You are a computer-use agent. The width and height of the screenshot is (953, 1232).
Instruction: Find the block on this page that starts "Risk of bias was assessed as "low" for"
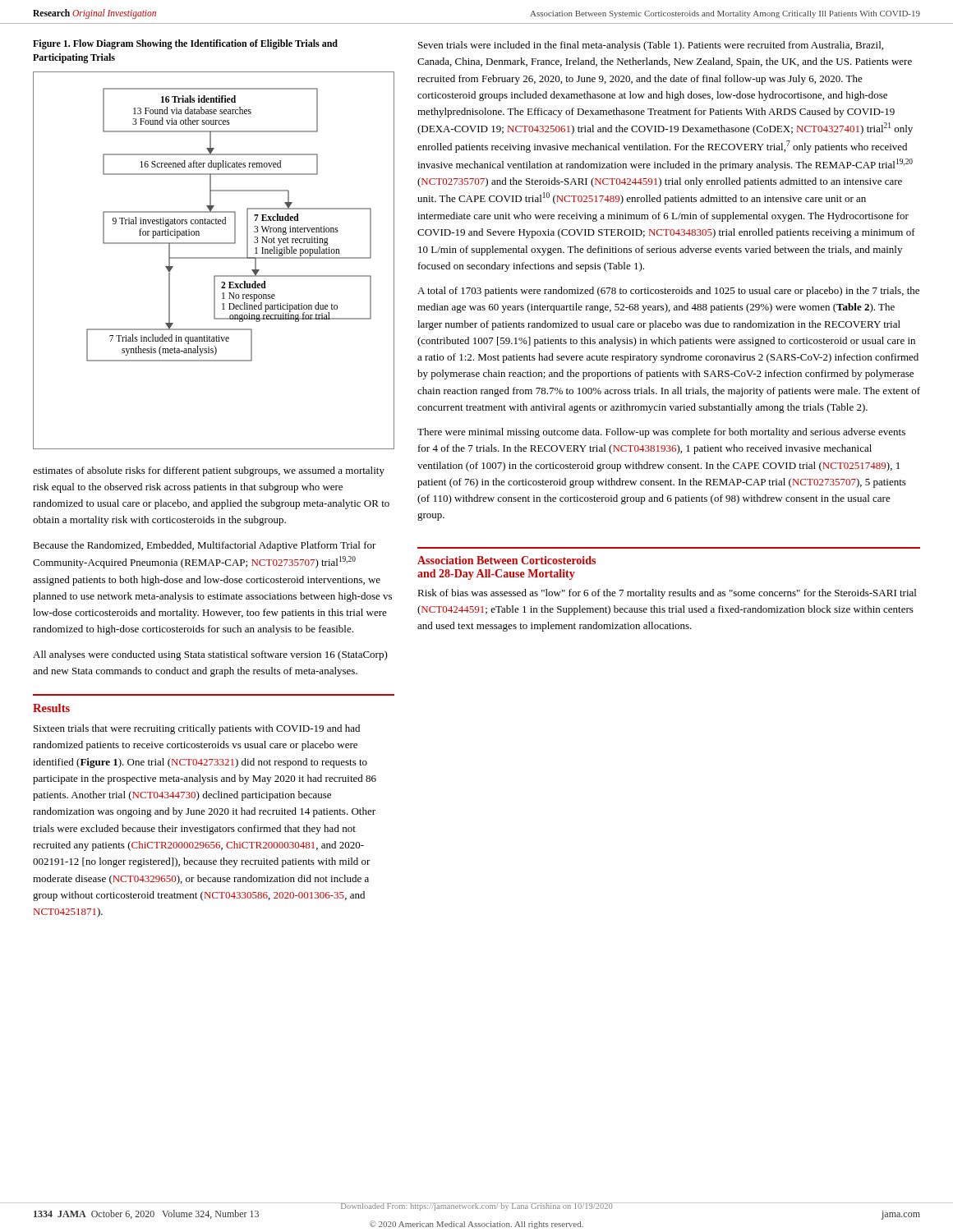(x=667, y=609)
